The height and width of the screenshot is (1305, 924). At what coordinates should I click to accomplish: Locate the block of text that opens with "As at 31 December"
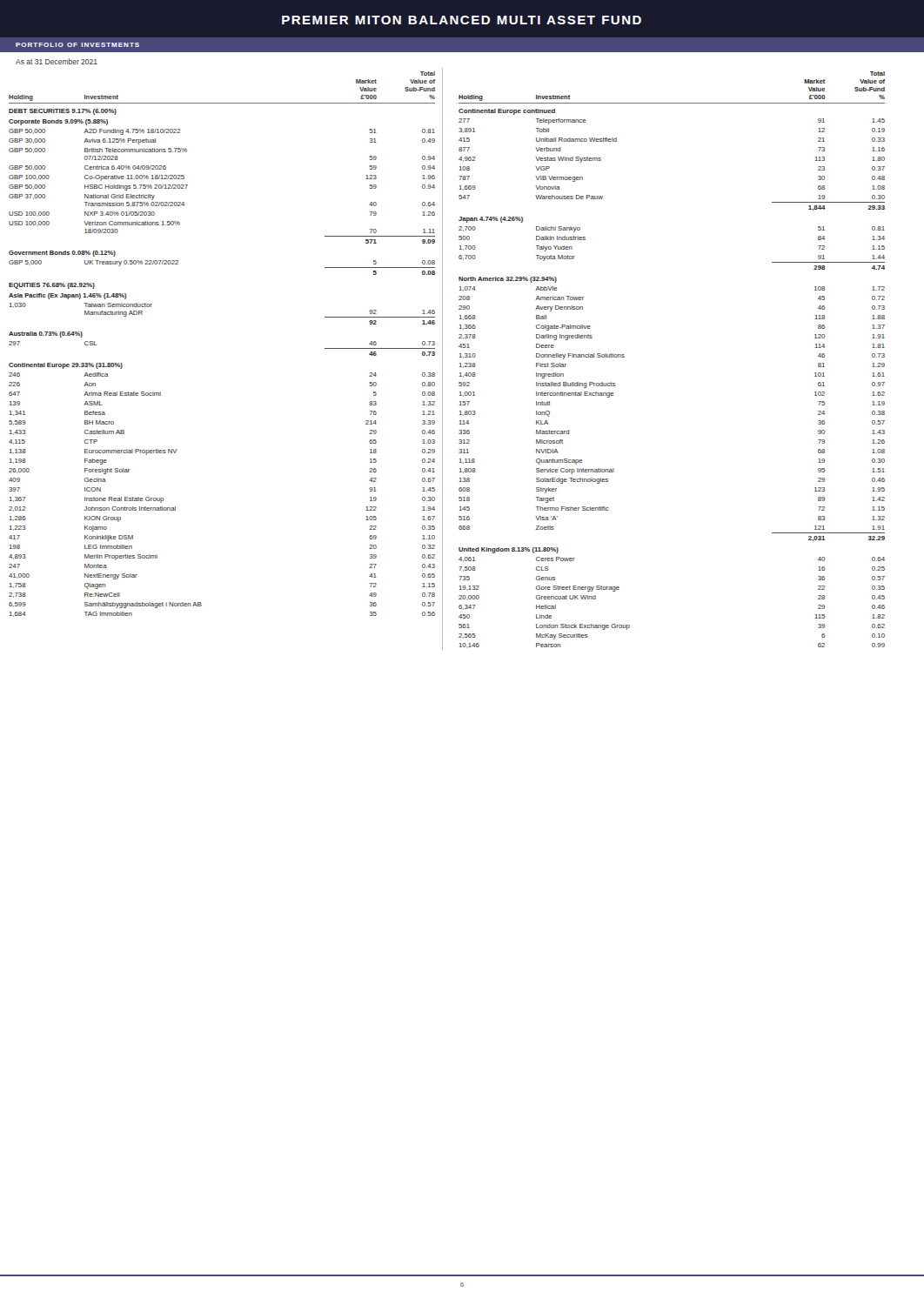tap(57, 62)
